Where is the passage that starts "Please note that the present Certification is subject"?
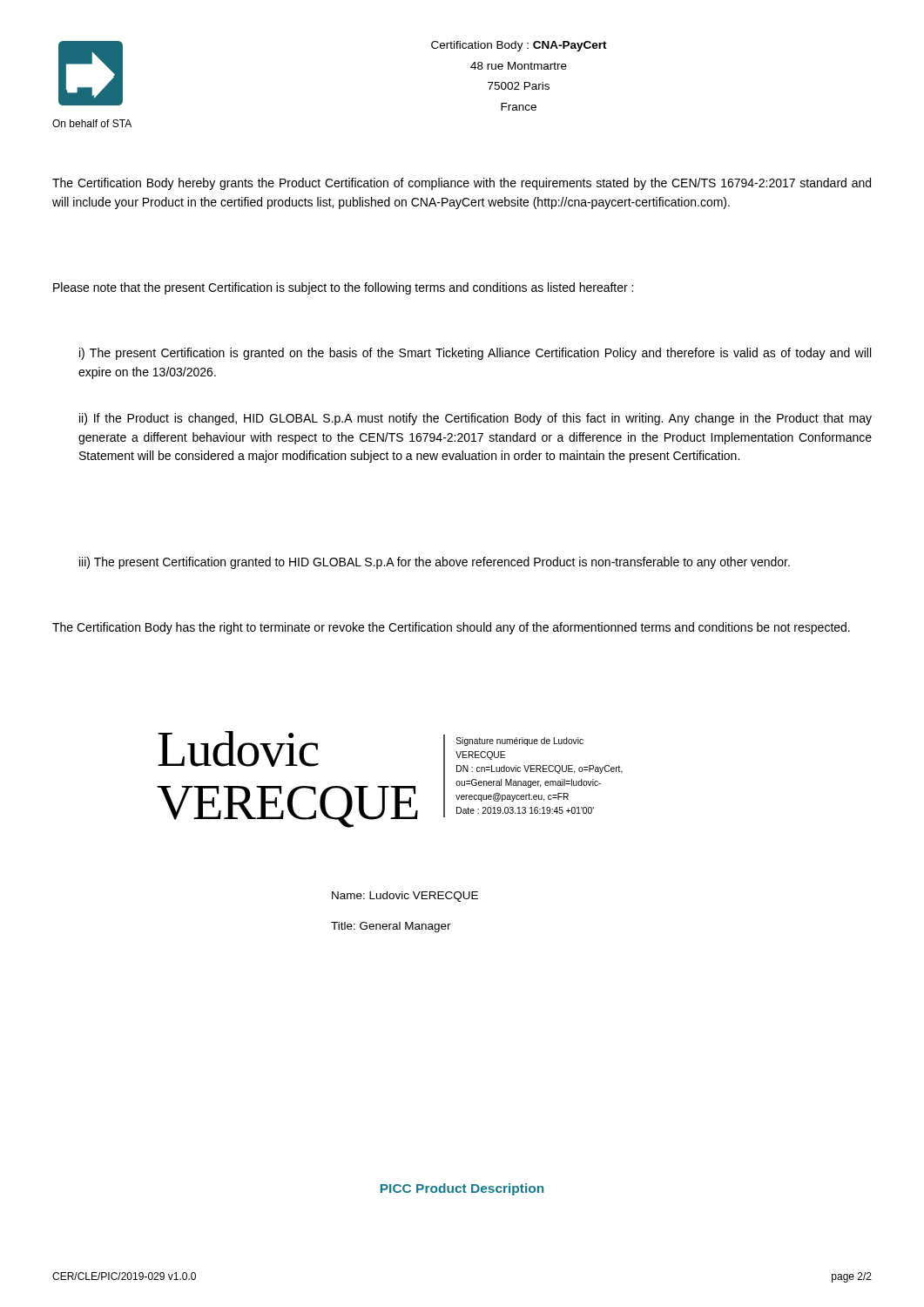The image size is (924, 1307). pyautogui.click(x=343, y=288)
